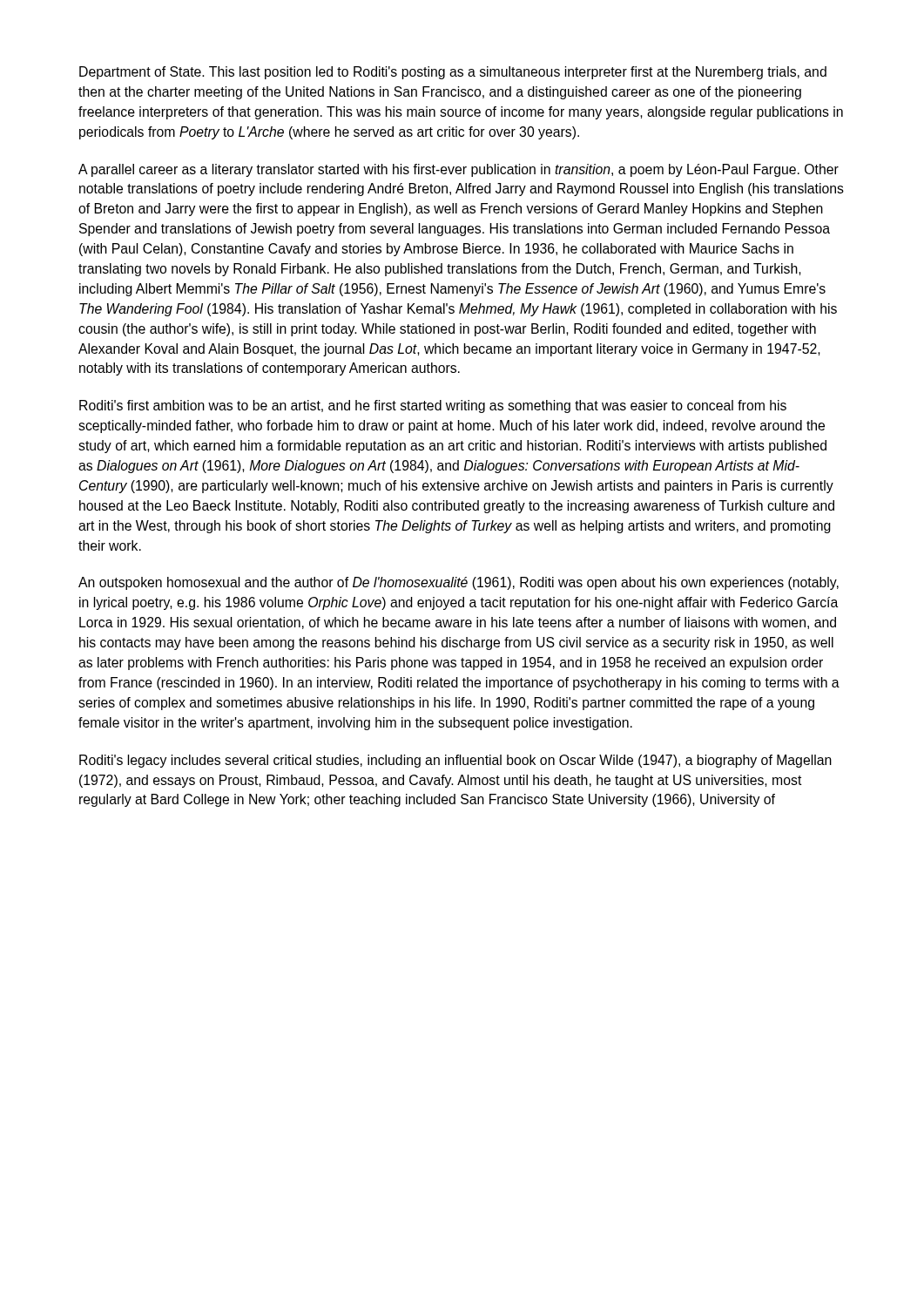Find the text block with the text "An outspoken homosexual and the author of De"
The width and height of the screenshot is (924, 1307).
[459, 653]
